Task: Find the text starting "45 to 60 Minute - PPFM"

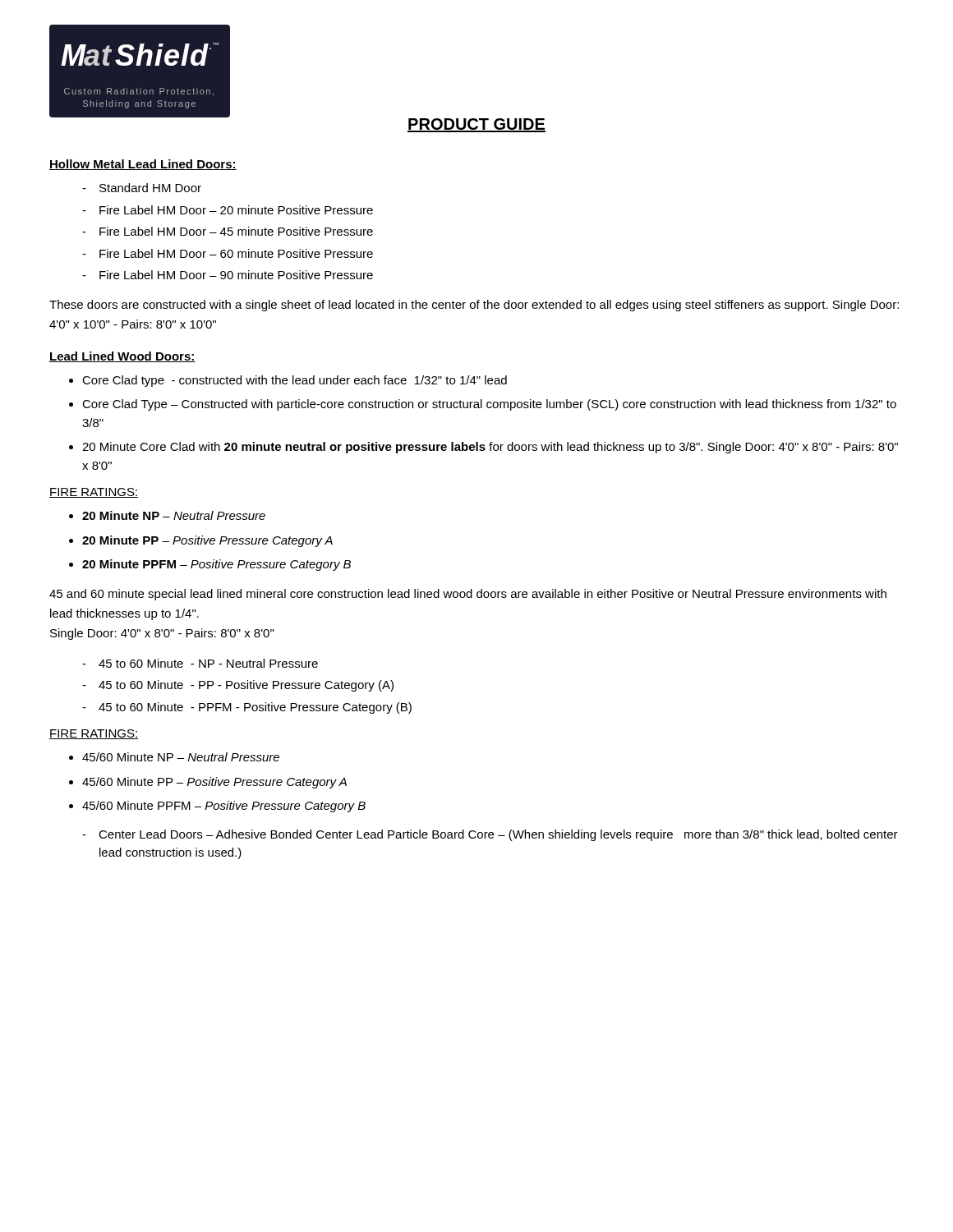Action: (x=255, y=706)
